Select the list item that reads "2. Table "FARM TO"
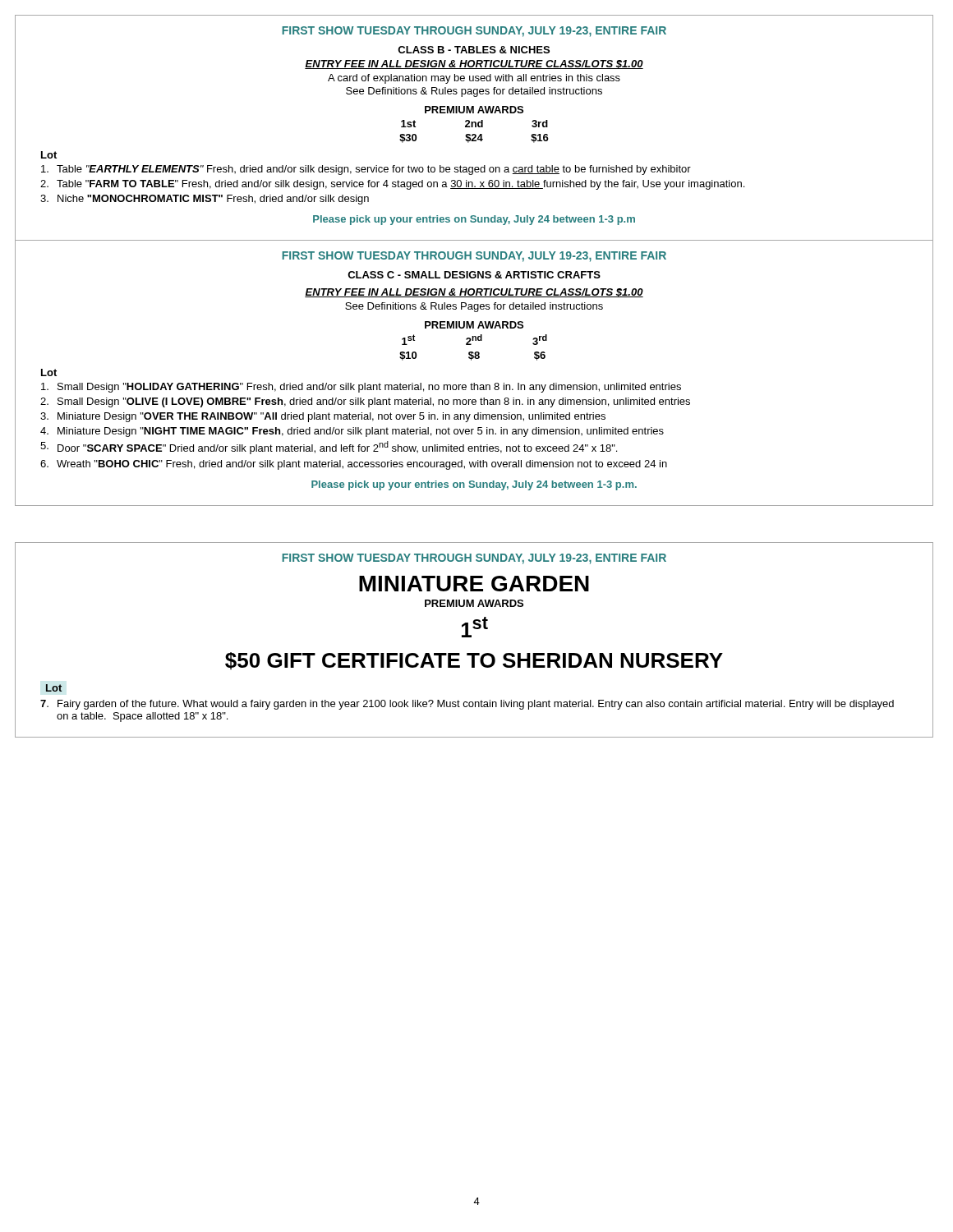 click(x=393, y=184)
